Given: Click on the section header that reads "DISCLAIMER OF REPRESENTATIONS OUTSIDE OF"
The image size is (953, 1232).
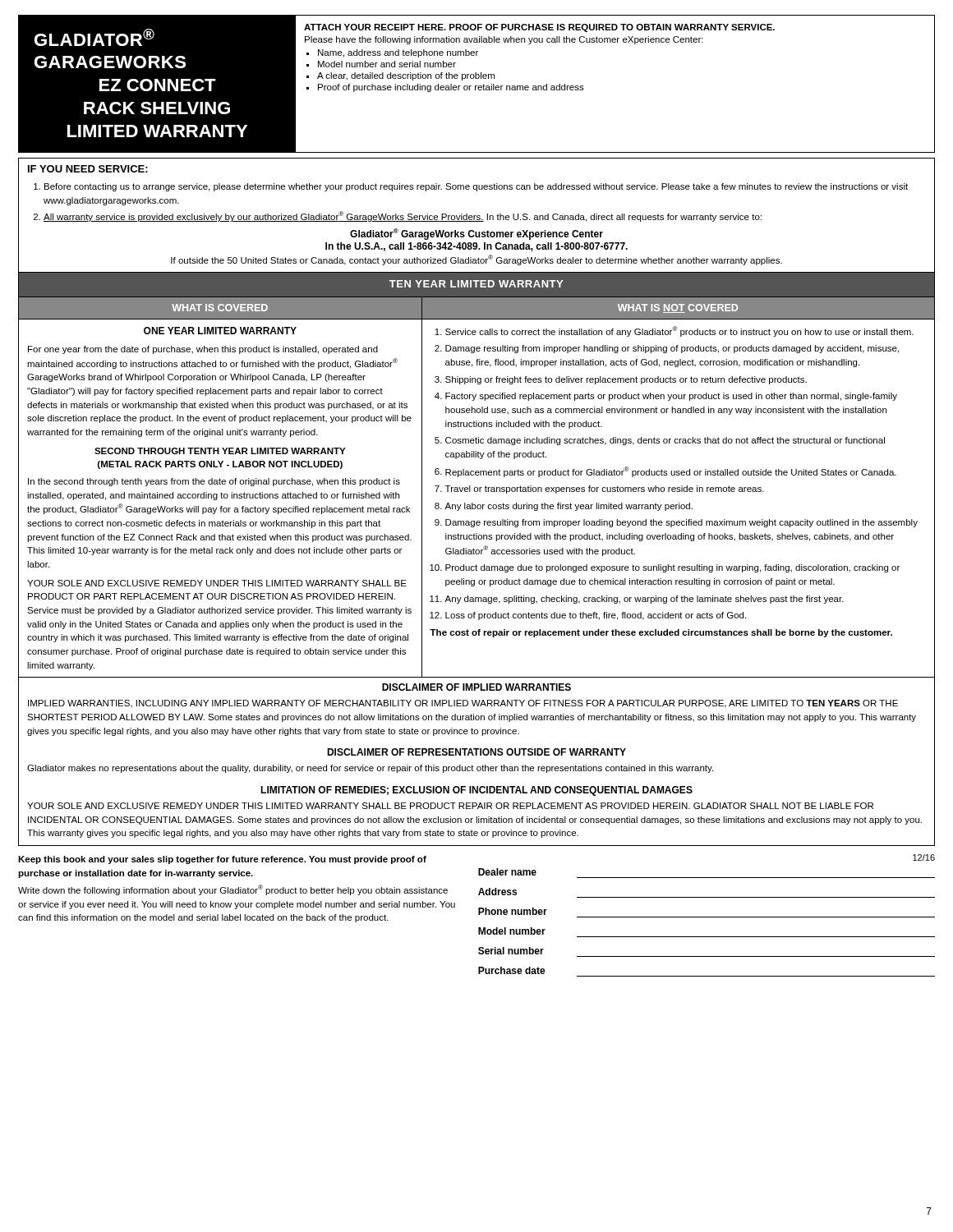Looking at the screenshot, I should coord(476,753).
